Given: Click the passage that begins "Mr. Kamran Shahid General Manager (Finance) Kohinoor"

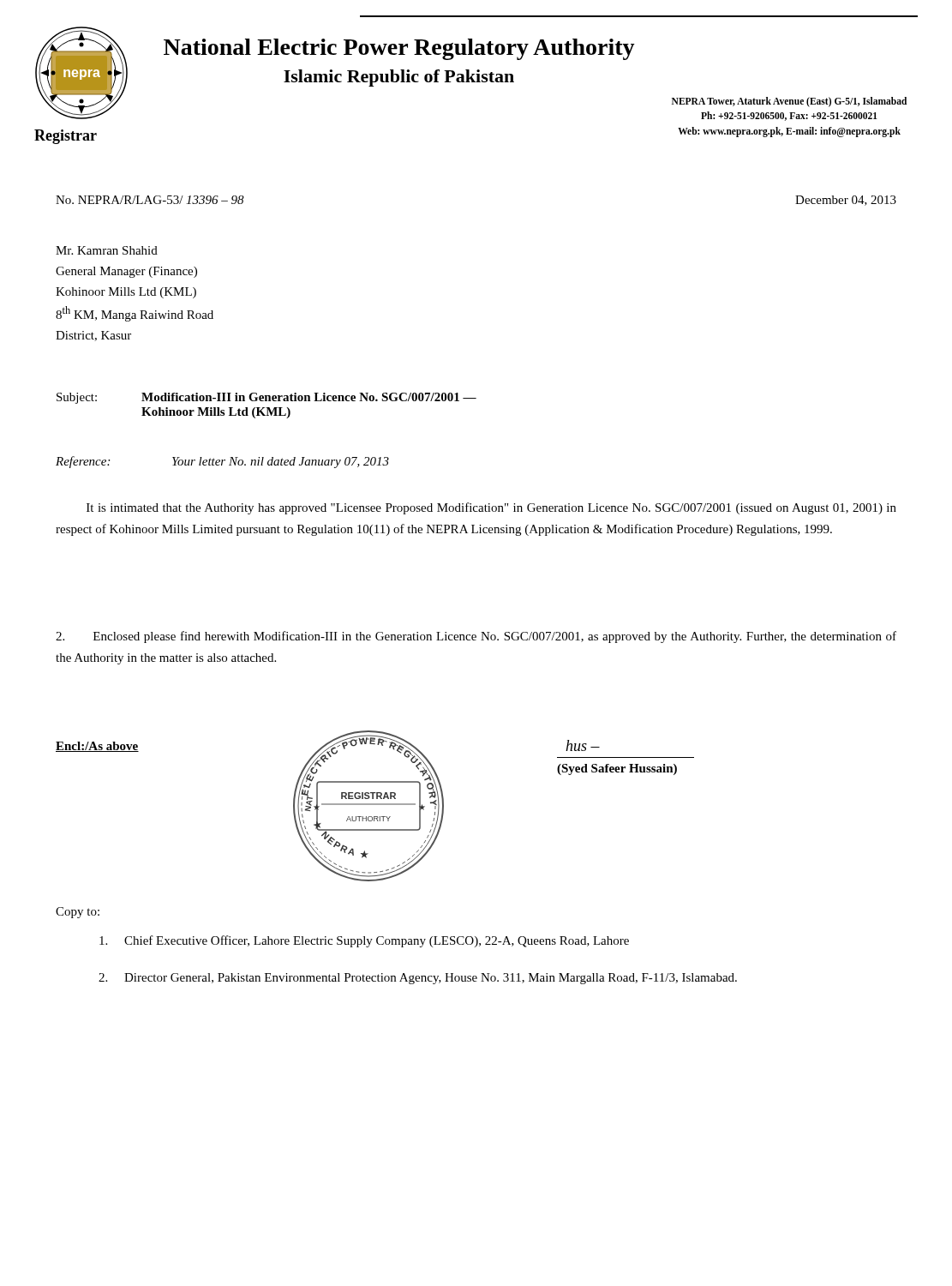Looking at the screenshot, I should [135, 293].
